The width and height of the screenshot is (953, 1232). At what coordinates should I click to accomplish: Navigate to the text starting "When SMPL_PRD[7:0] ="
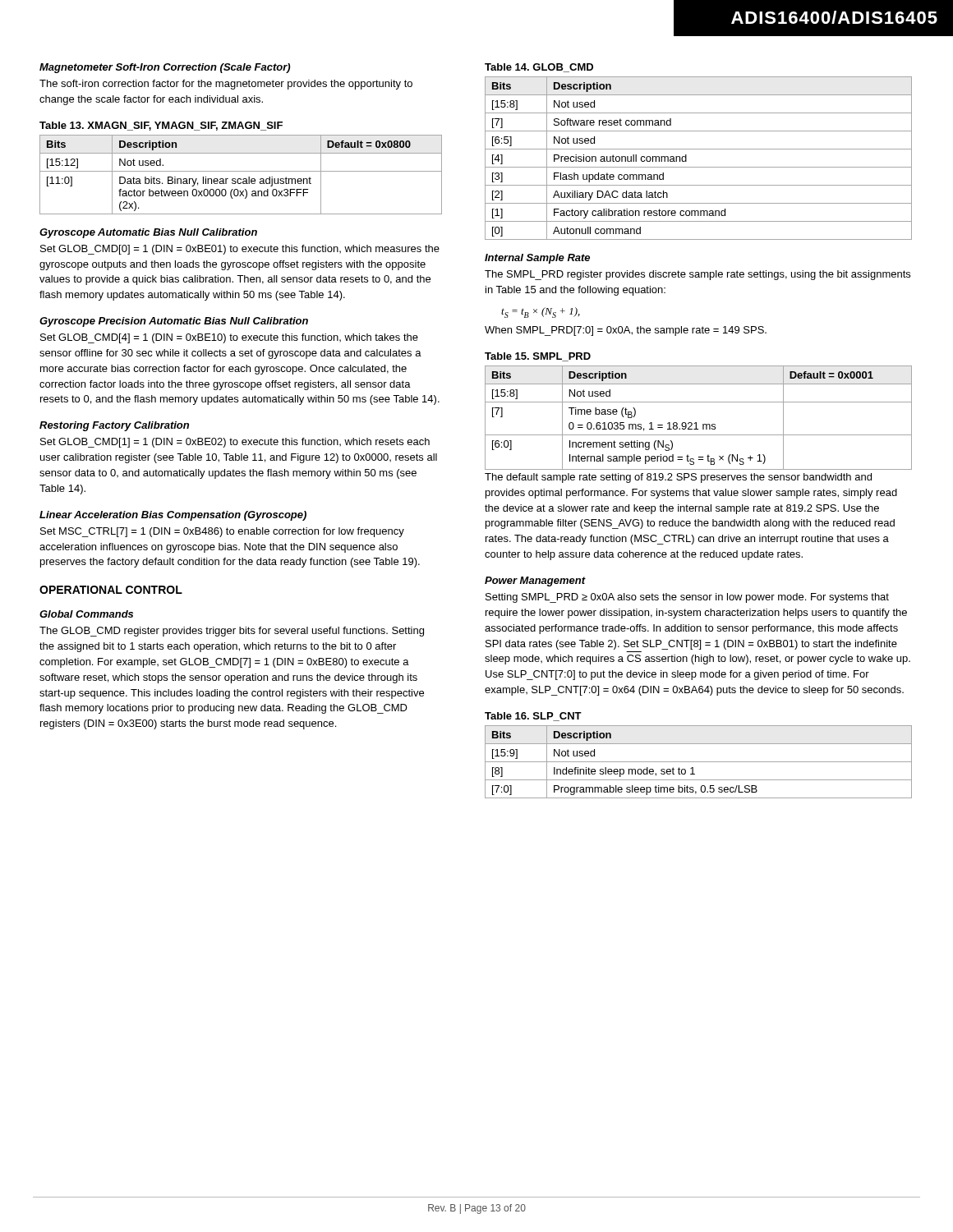tap(698, 331)
